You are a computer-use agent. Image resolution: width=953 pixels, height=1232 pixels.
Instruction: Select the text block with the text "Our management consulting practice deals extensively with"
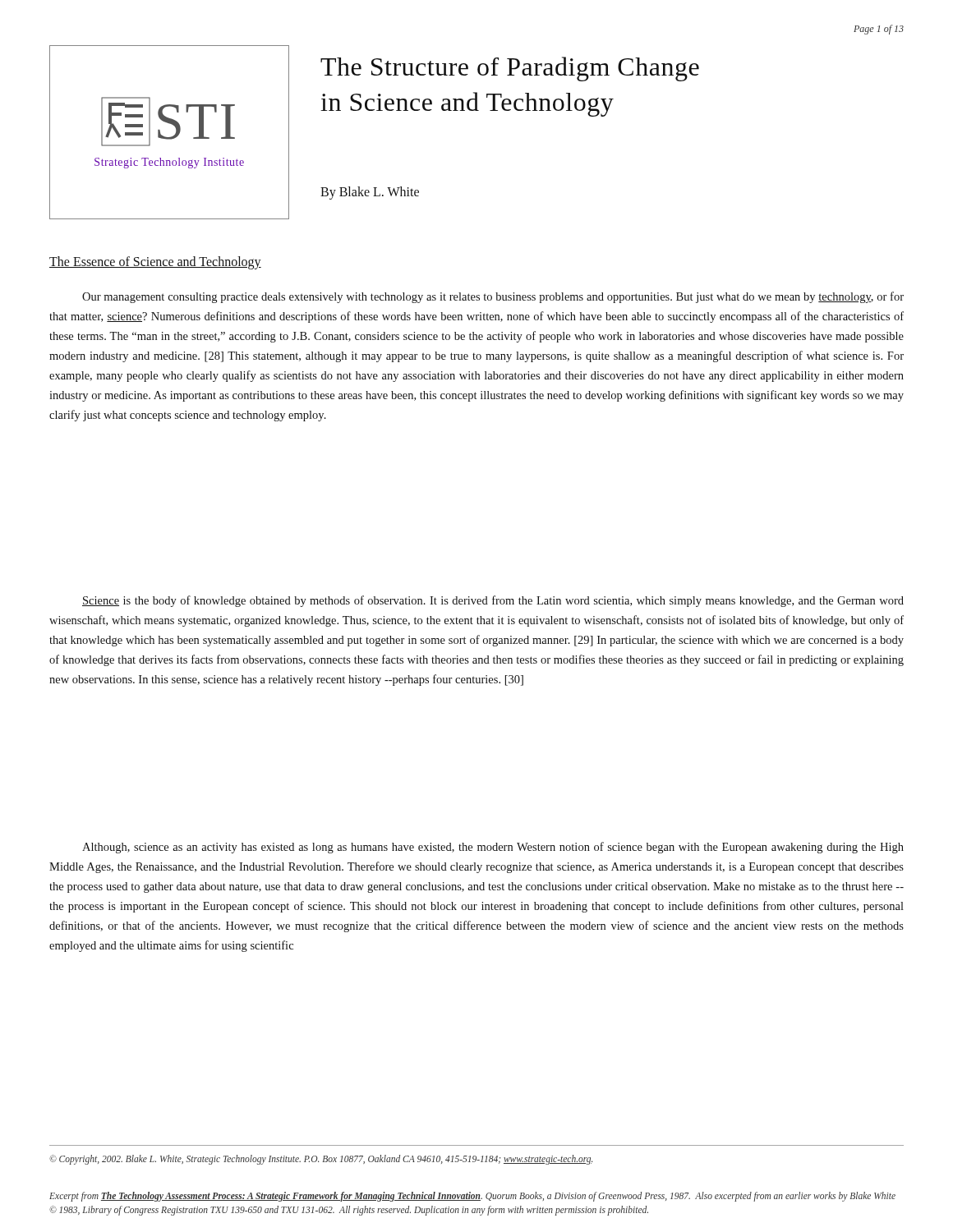(x=476, y=356)
